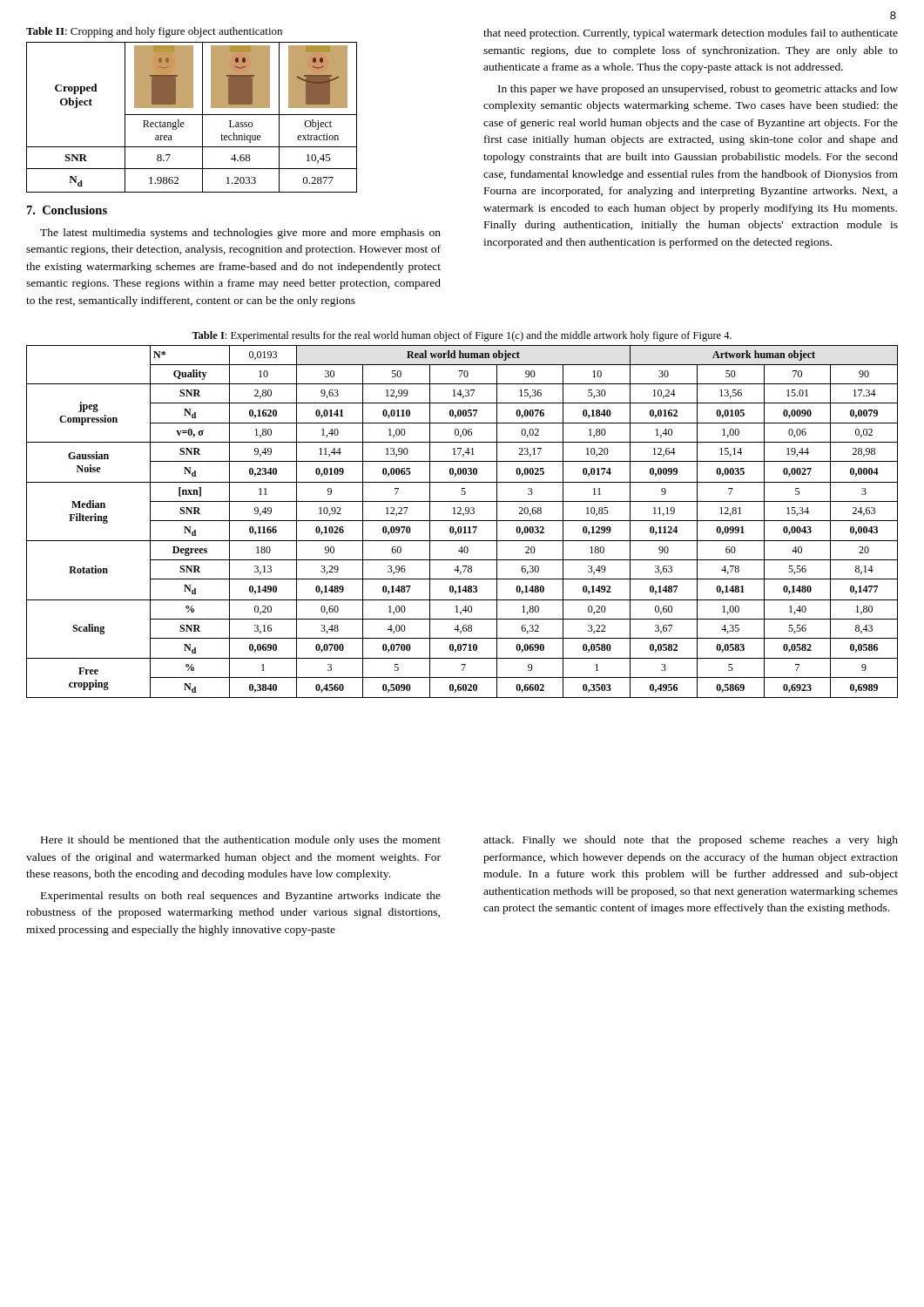This screenshot has height=1307, width=924.
Task: Point to the passage starting "that need protection. Currently, typical watermark"
Action: click(691, 137)
